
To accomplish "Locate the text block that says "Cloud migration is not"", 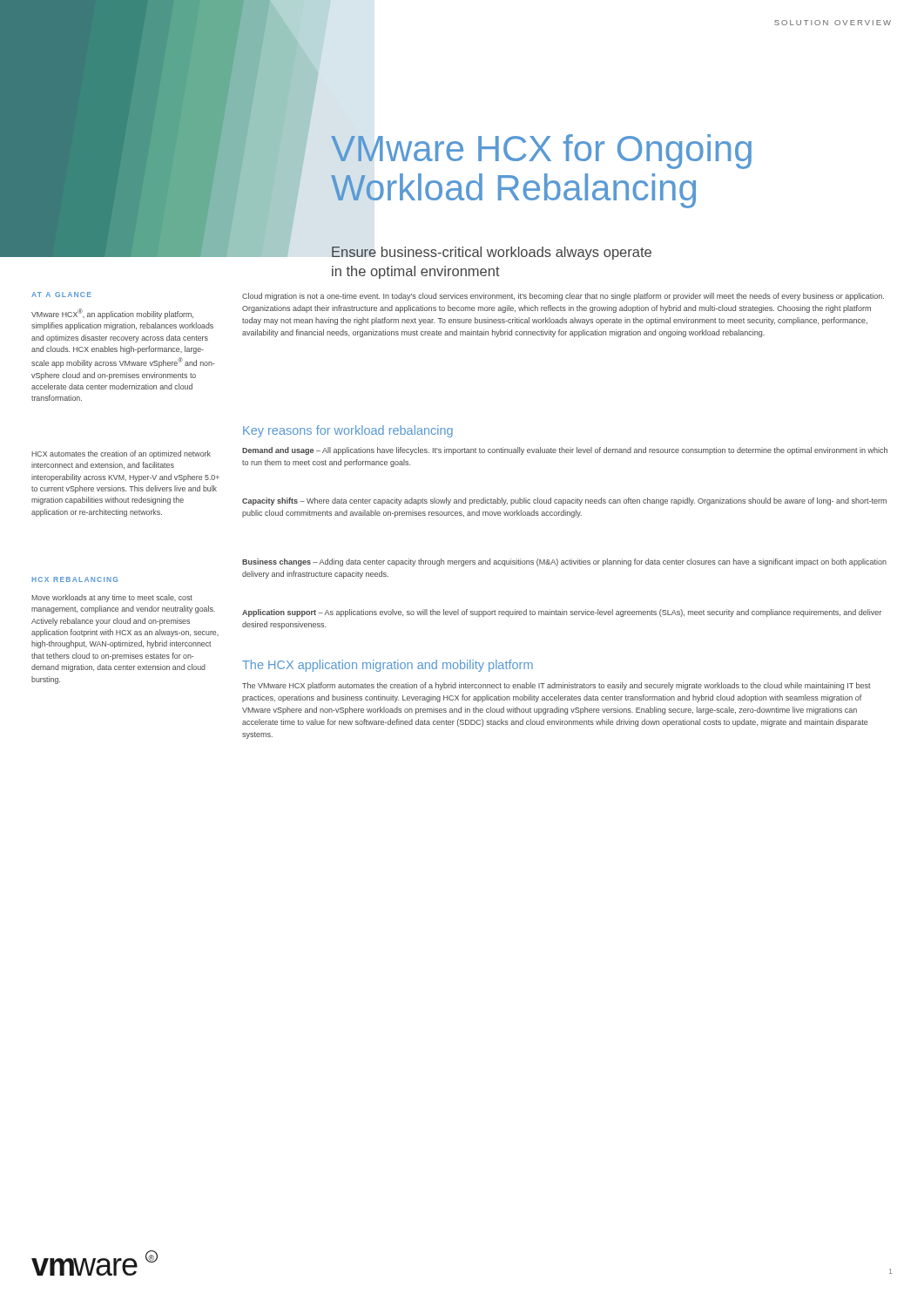I will coord(563,315).
